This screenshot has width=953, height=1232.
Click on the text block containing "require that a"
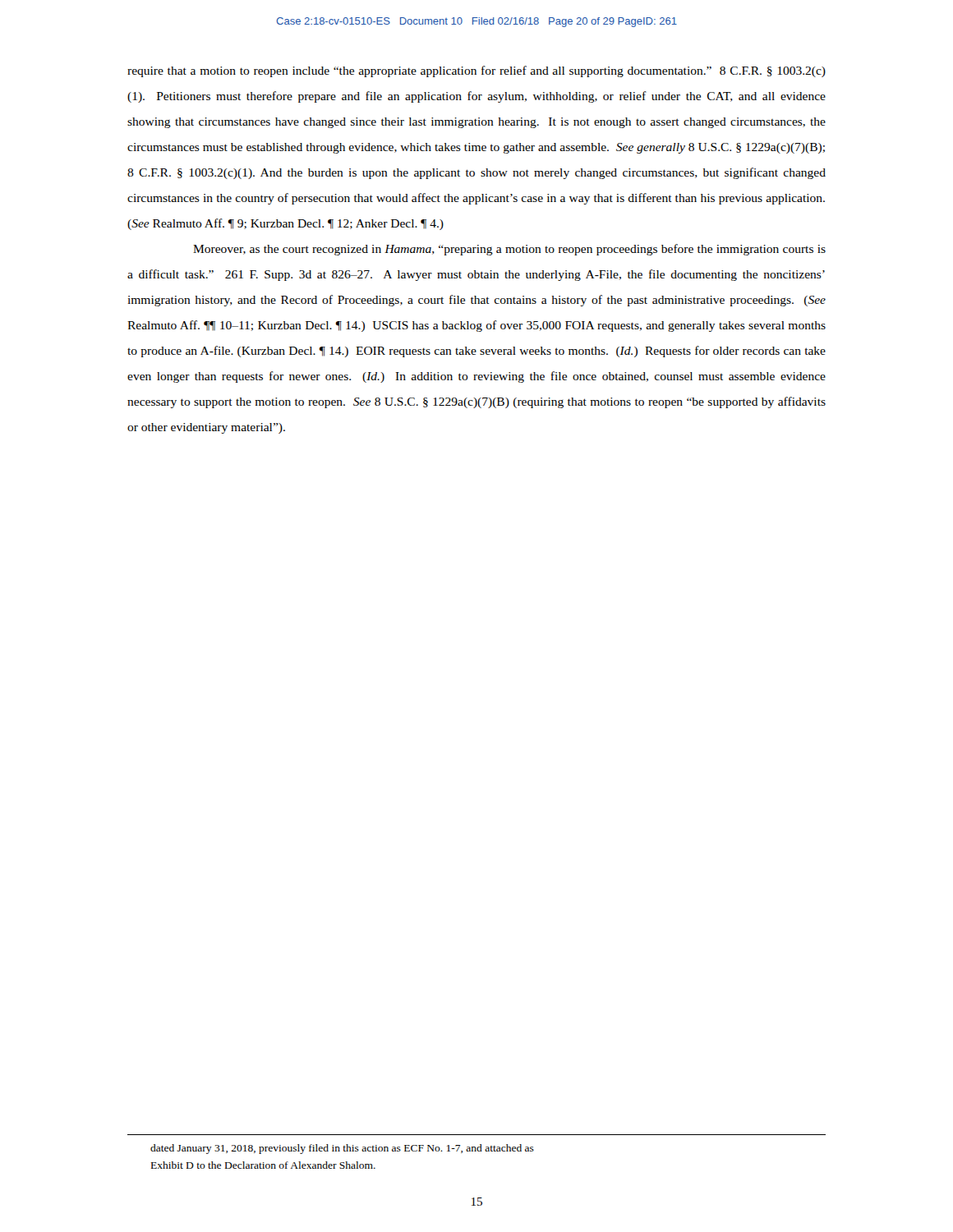coord(476,147)
